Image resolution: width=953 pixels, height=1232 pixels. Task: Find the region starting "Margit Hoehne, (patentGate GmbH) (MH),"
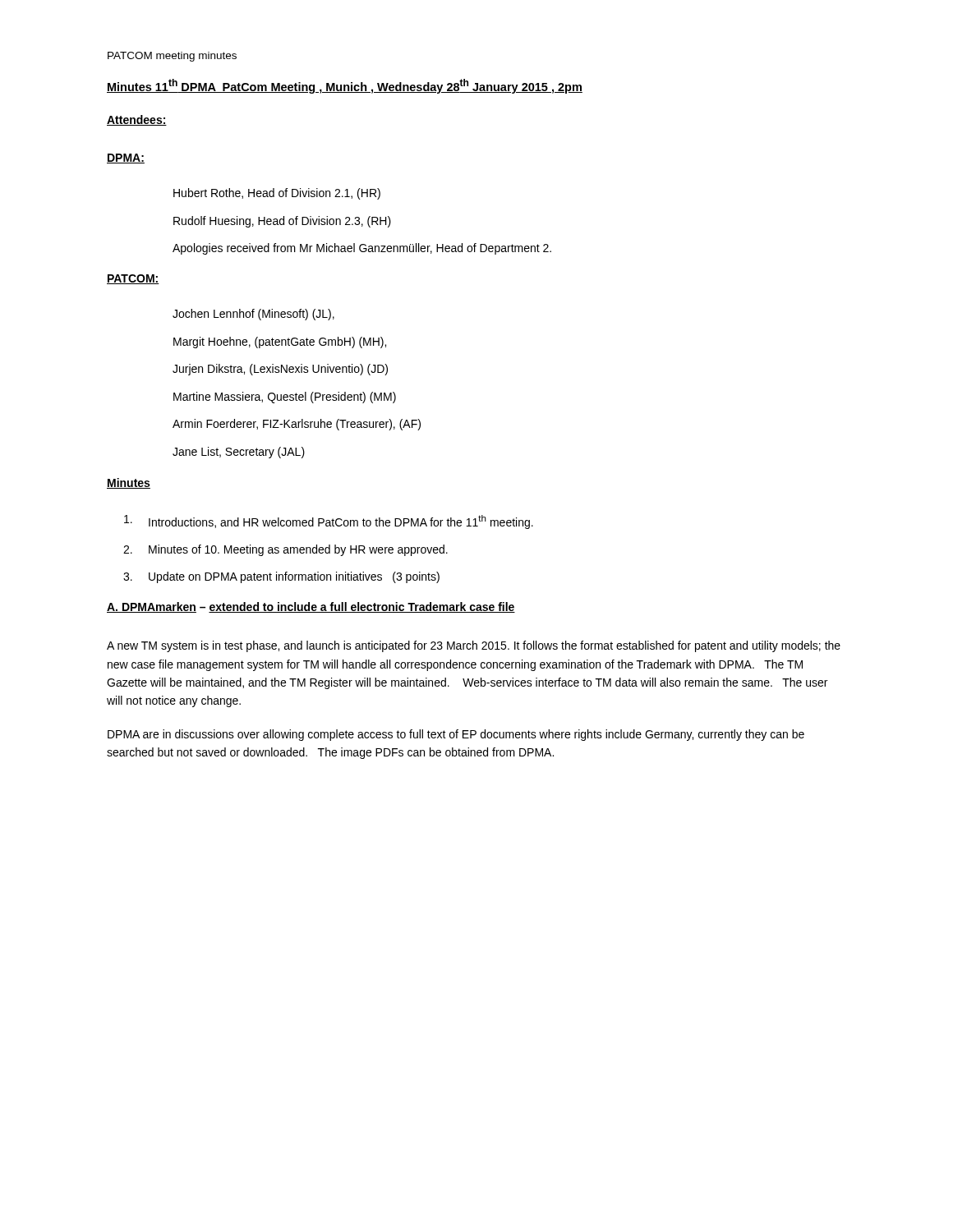click(280, 341)
